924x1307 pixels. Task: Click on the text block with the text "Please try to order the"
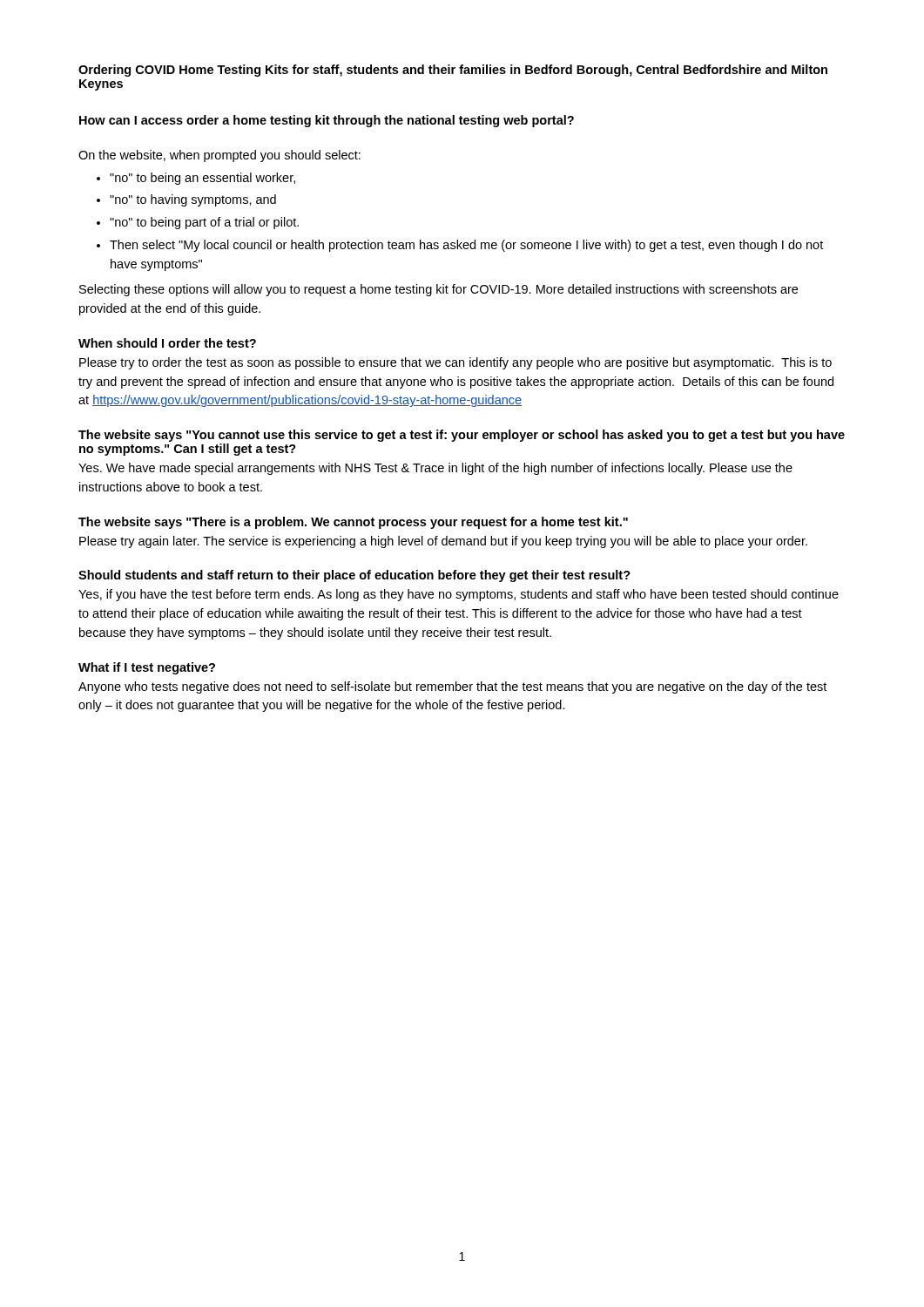coord(456,381)
